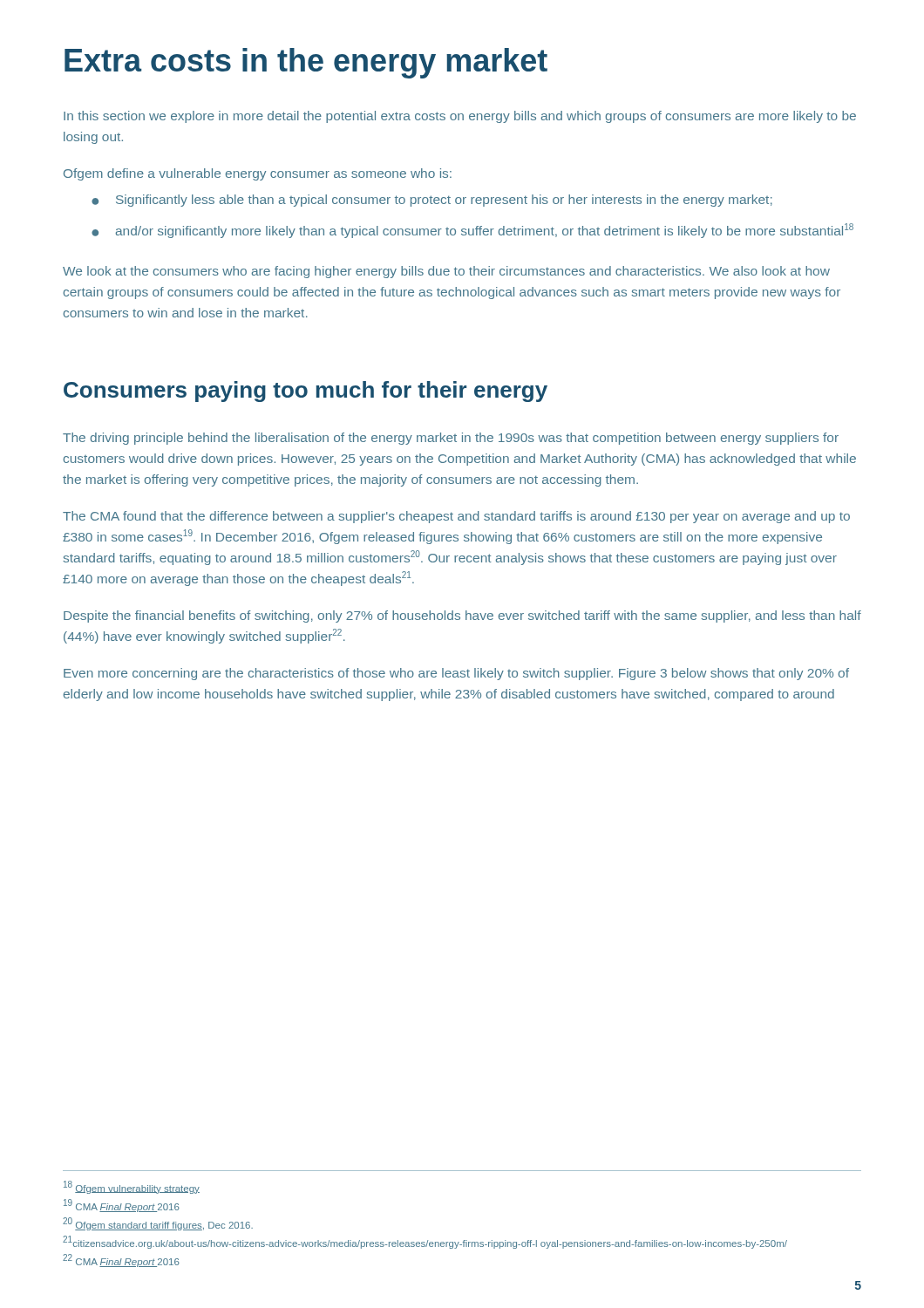Image resolution: width=924 pixels, height=1308 pixels.
Task: Locate the text block starting "21citizensadvice.org.uk/about-us/how-citizens-advice-works/media/press-releases/energy-firms-ripping-off-l oyal-pensioners-and-families-on-low-incomes-by-250m/"
Action: point(462,1242)
